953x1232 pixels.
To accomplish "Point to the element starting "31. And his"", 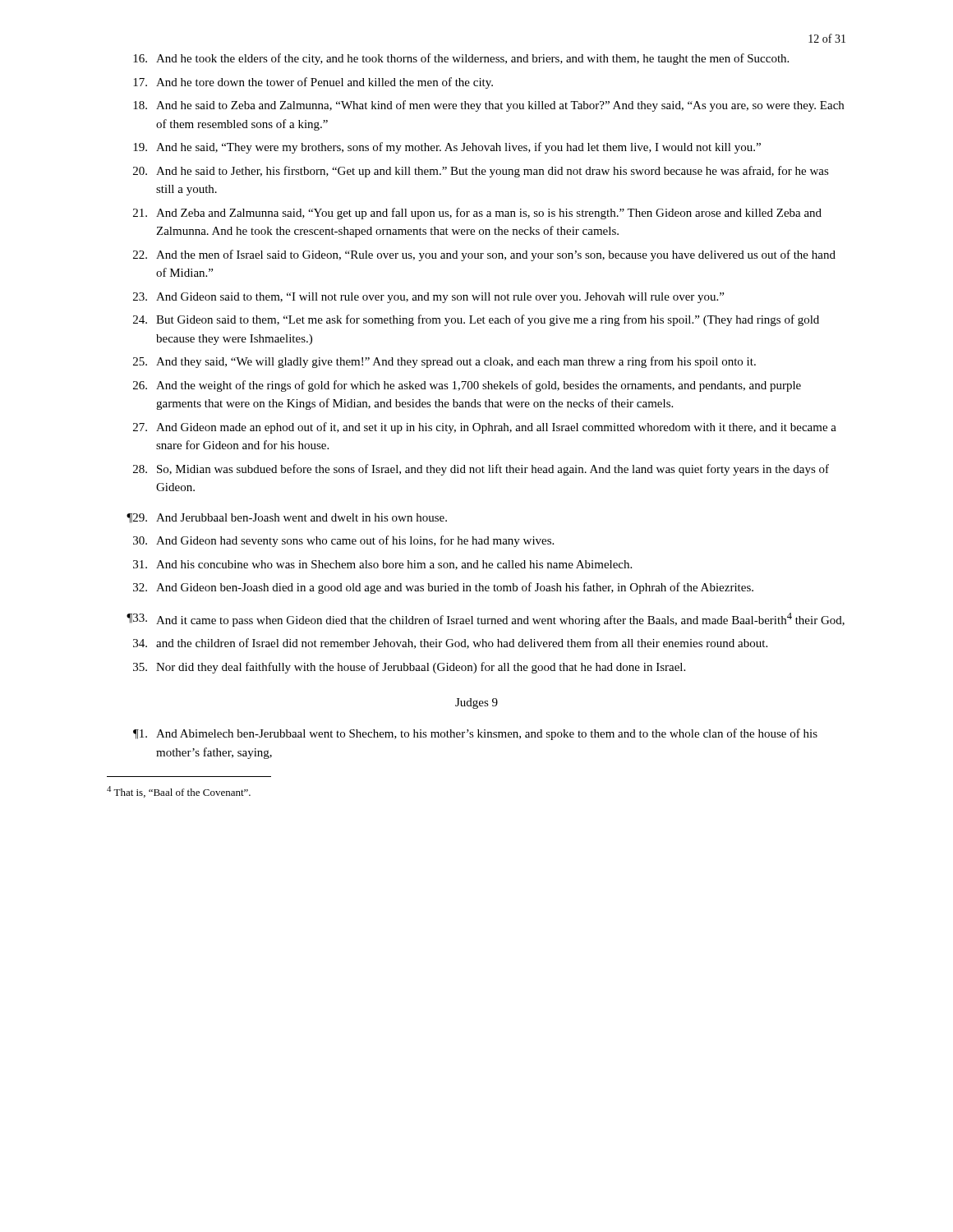I will 476,564.
